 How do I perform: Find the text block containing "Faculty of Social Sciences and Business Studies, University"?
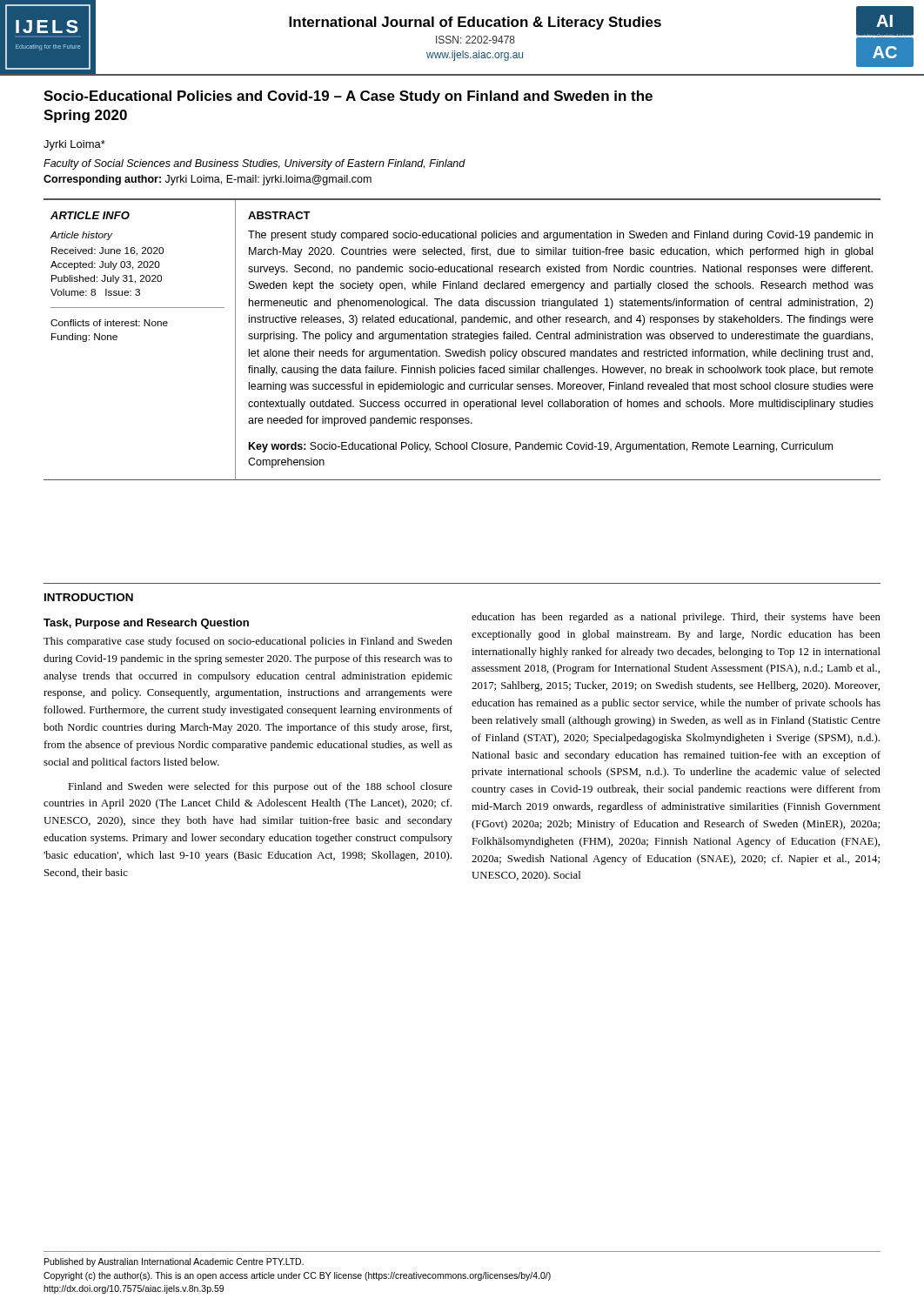(x=254, y=164)
